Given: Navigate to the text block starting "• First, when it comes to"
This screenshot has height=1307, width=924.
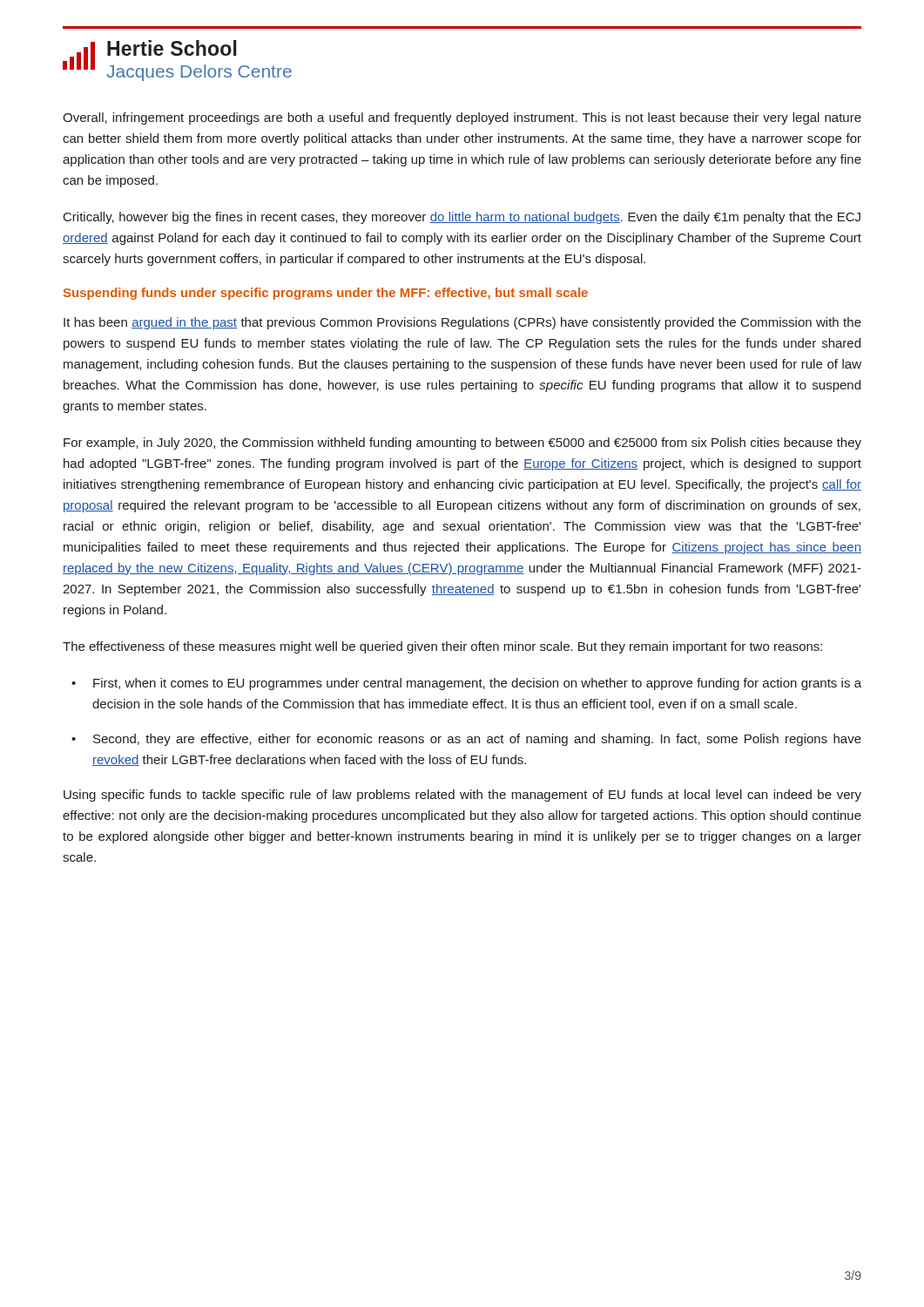Looking at the screenshot, I should pyautogui.click(x=466, y=693).
